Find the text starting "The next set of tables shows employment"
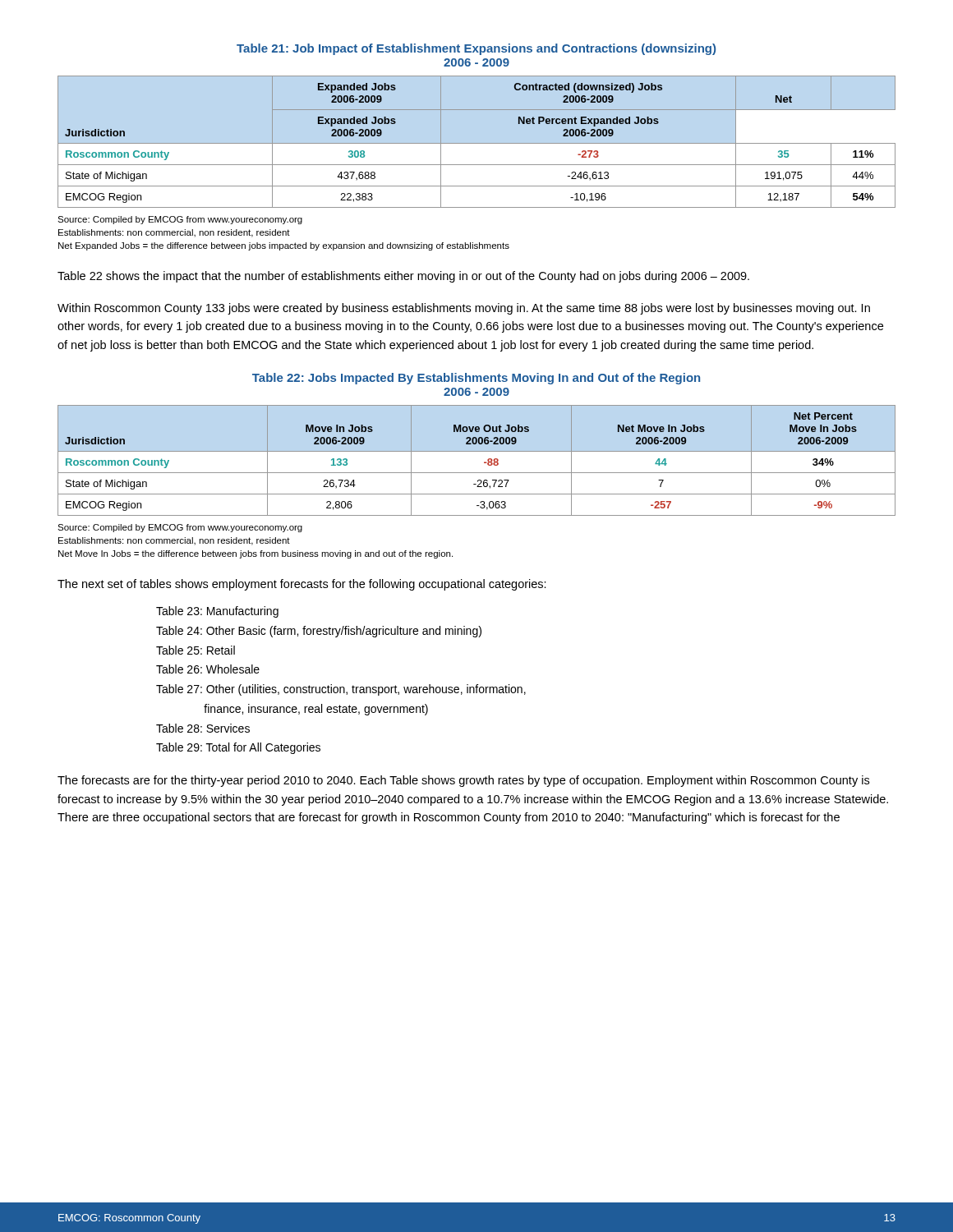The image size is (953, 1232). tap(302, 584)
